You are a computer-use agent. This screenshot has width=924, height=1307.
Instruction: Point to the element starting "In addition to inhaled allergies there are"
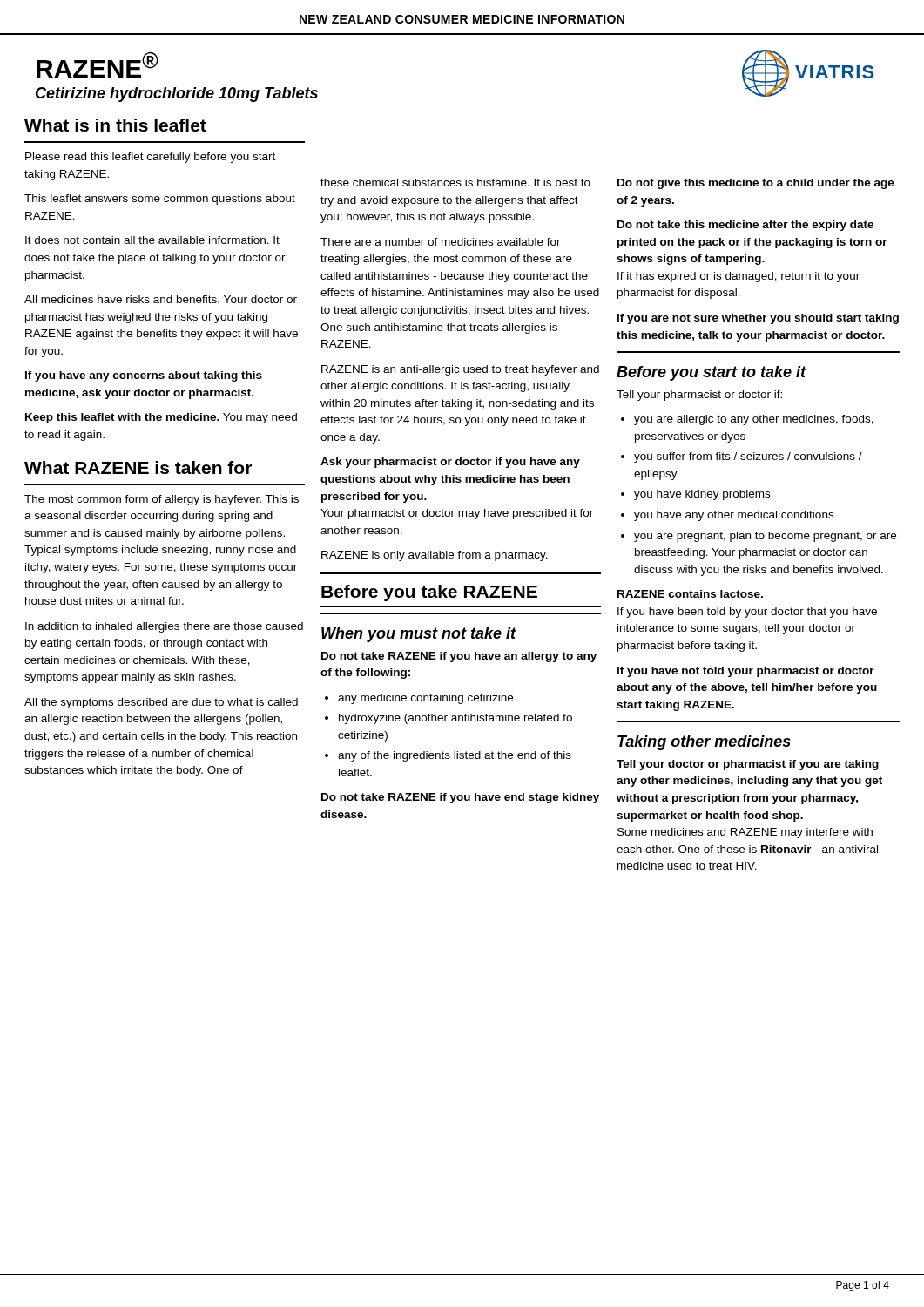click(165, 652)
